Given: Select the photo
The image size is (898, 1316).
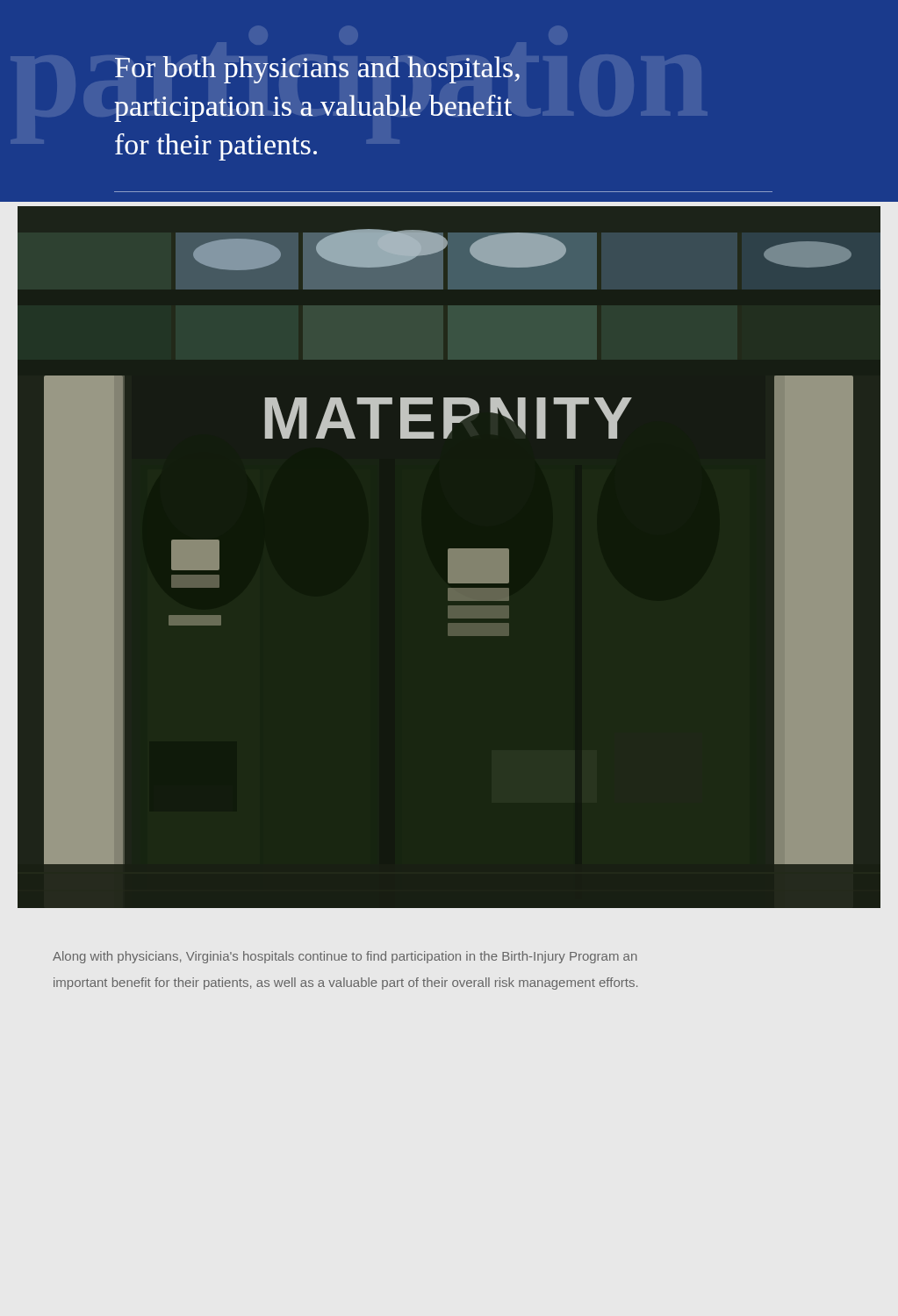Looking at the screenshot, I should click(x=449, y=557).
